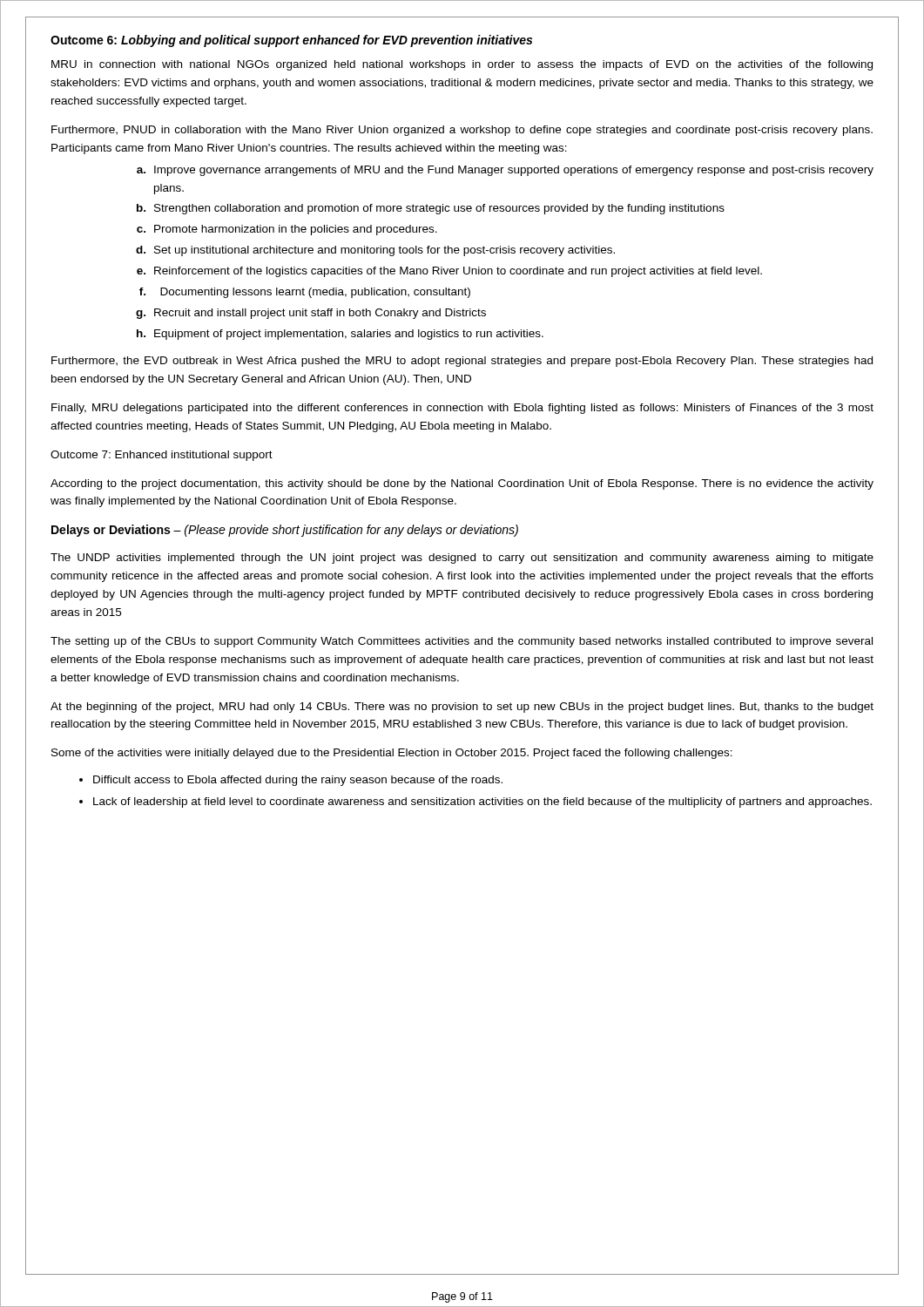Find the text block that says "Finally, MRU delegations participated"
Screen dimensions: 1307x924
coord(462,416)
